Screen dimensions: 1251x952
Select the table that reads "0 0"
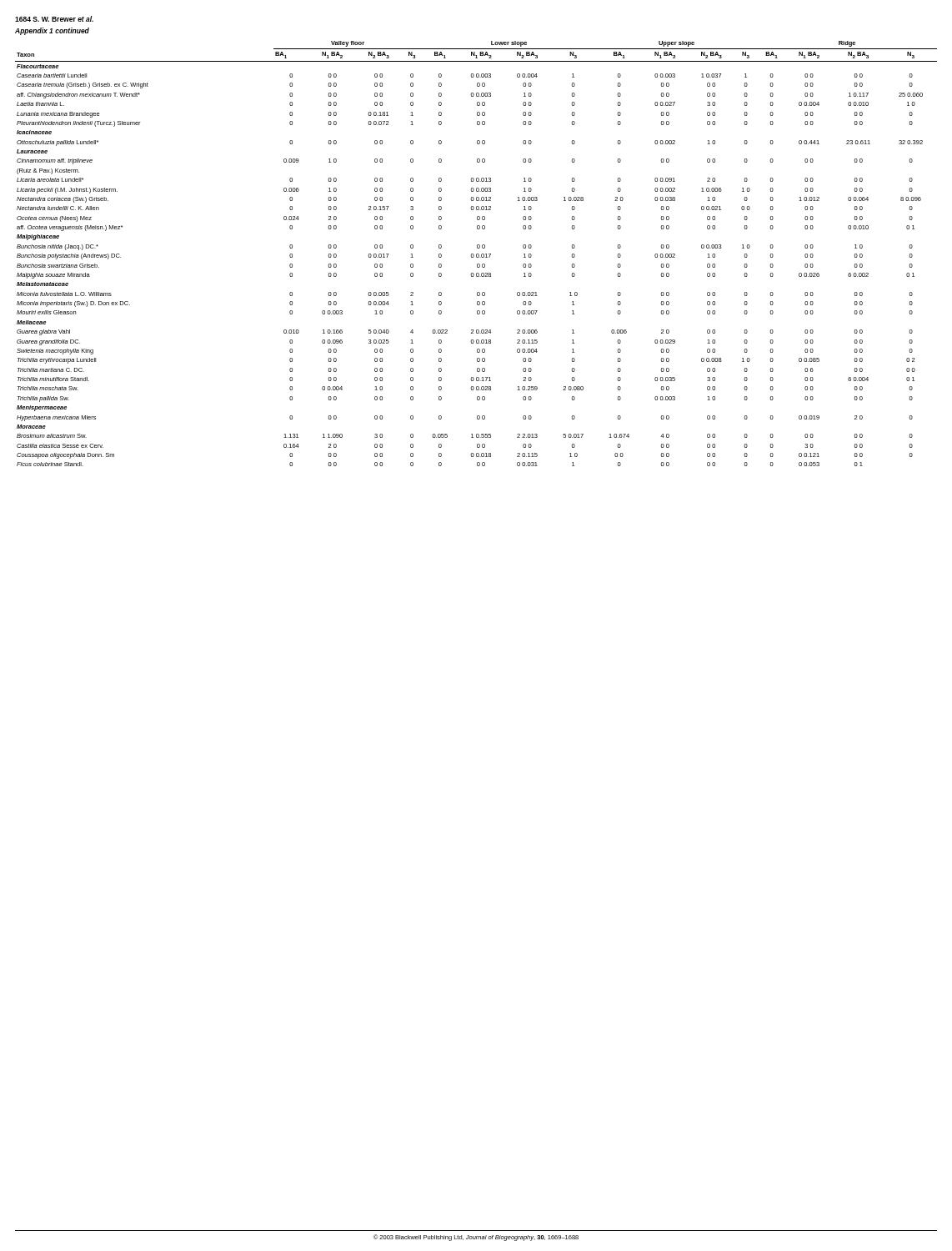pos(476,254)
